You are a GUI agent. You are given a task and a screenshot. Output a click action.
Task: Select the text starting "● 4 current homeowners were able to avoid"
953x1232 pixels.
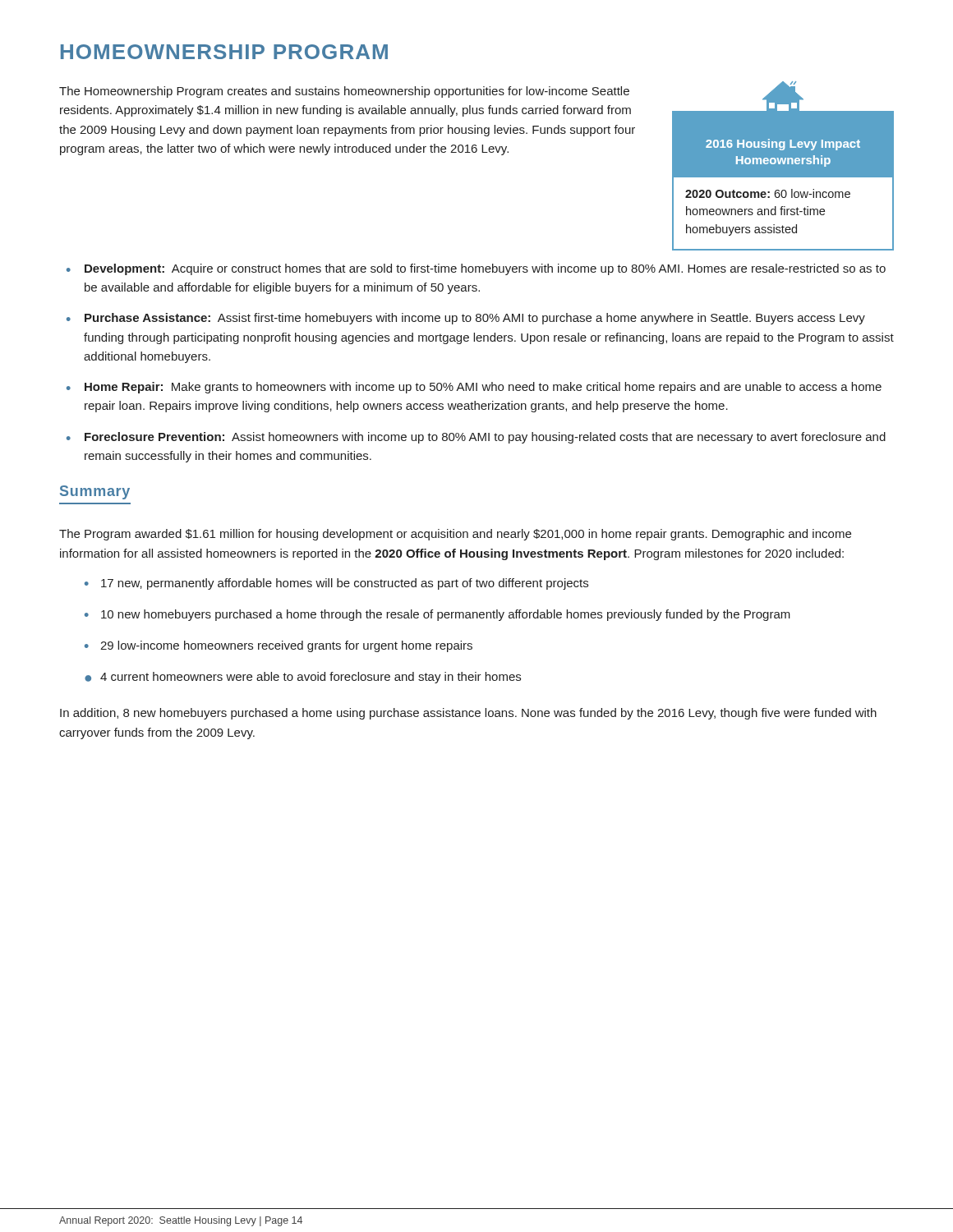click(489, 678)
